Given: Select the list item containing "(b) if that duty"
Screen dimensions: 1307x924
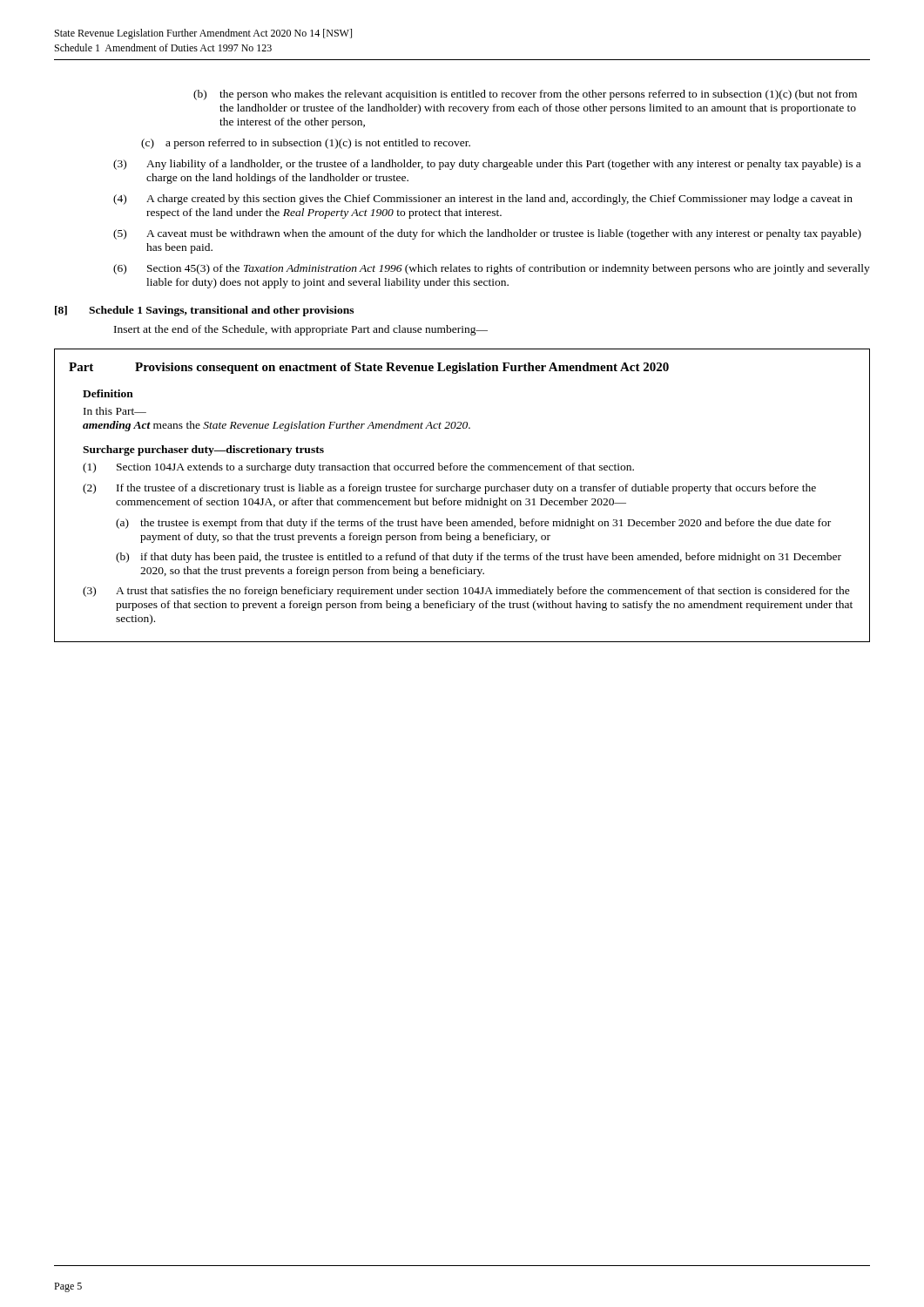Looking at the screenshot, I should [486, 564].
